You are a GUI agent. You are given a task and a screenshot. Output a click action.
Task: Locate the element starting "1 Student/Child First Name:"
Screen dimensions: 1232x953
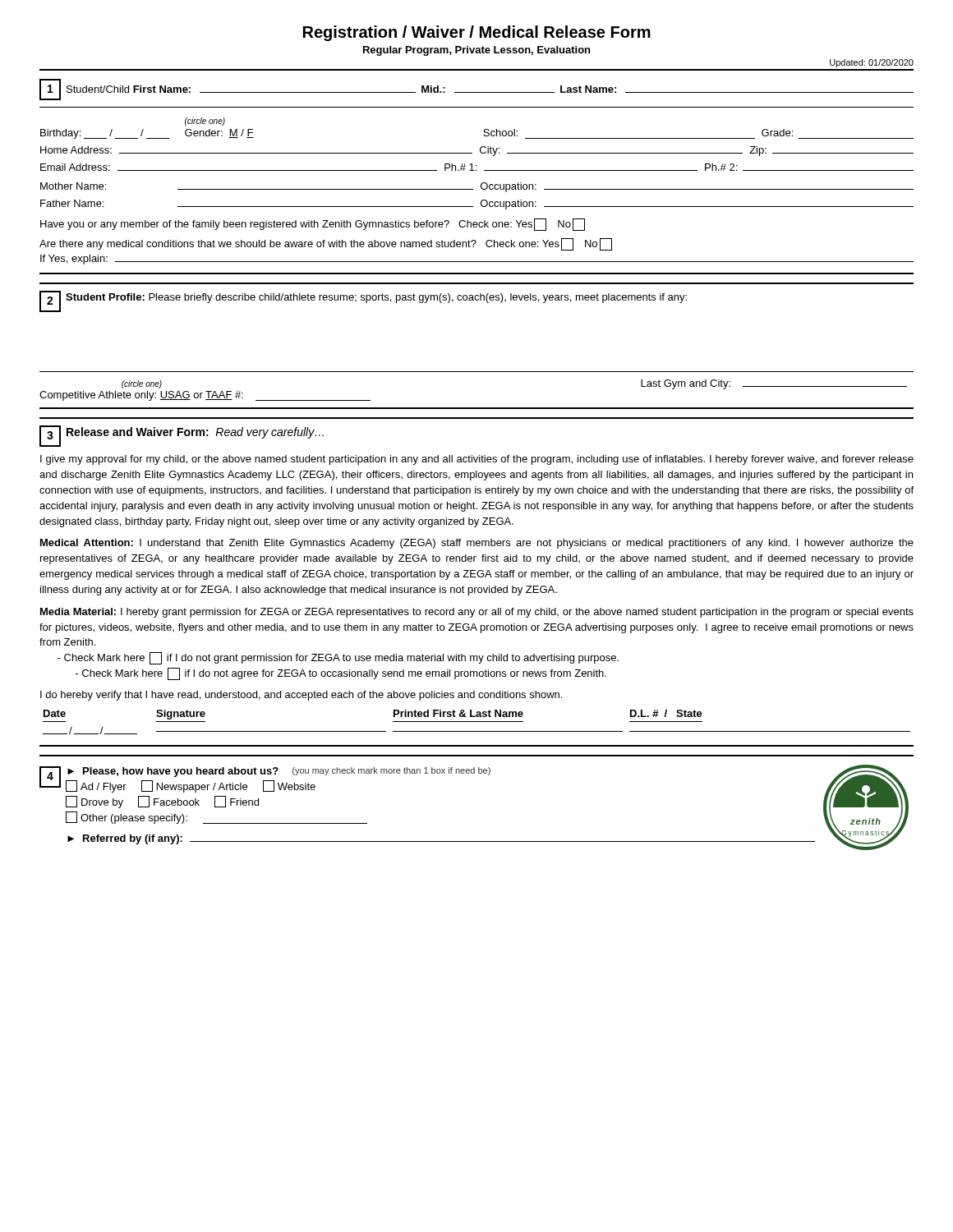point(476,90)
